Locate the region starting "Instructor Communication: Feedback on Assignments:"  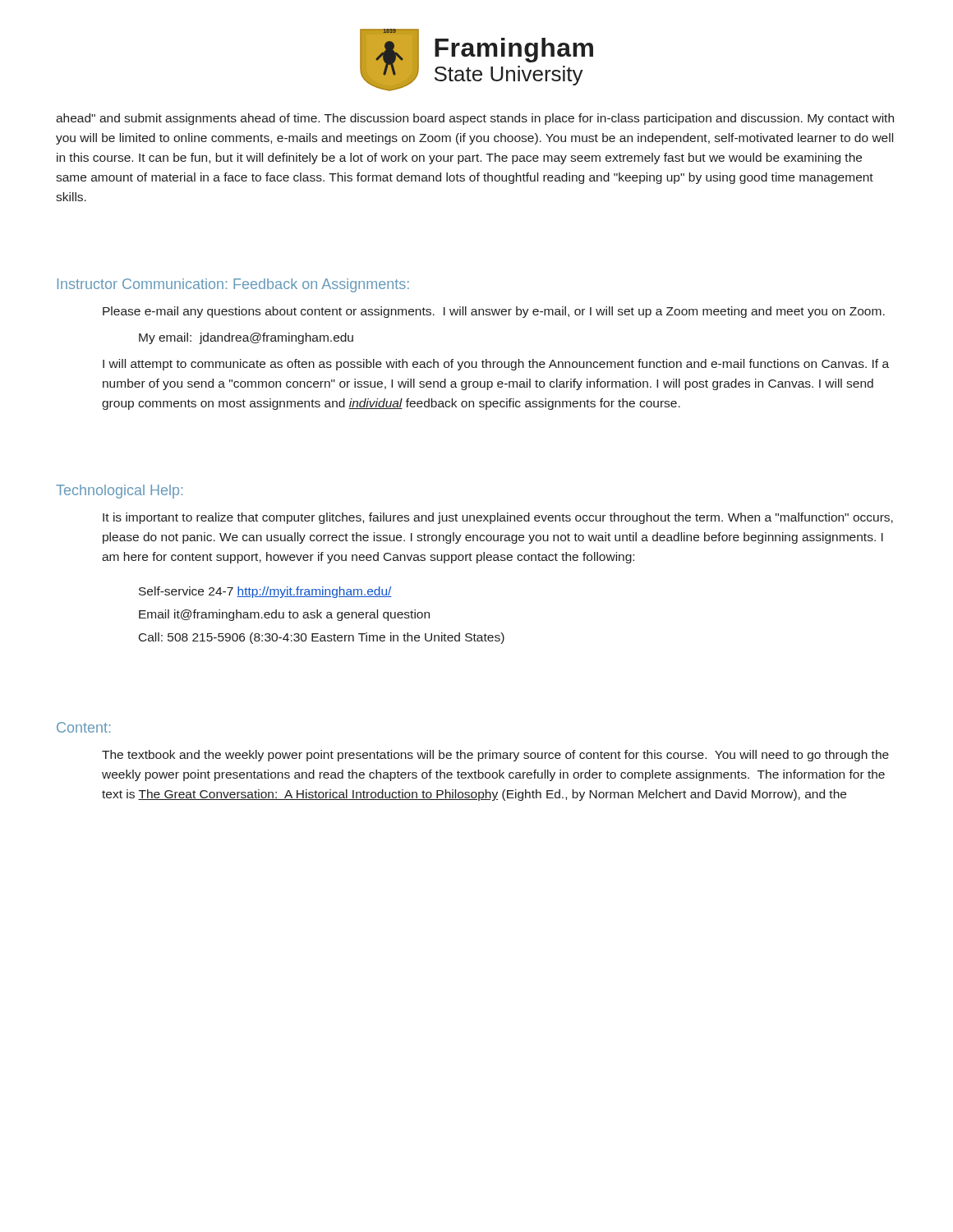click(233, 284)
